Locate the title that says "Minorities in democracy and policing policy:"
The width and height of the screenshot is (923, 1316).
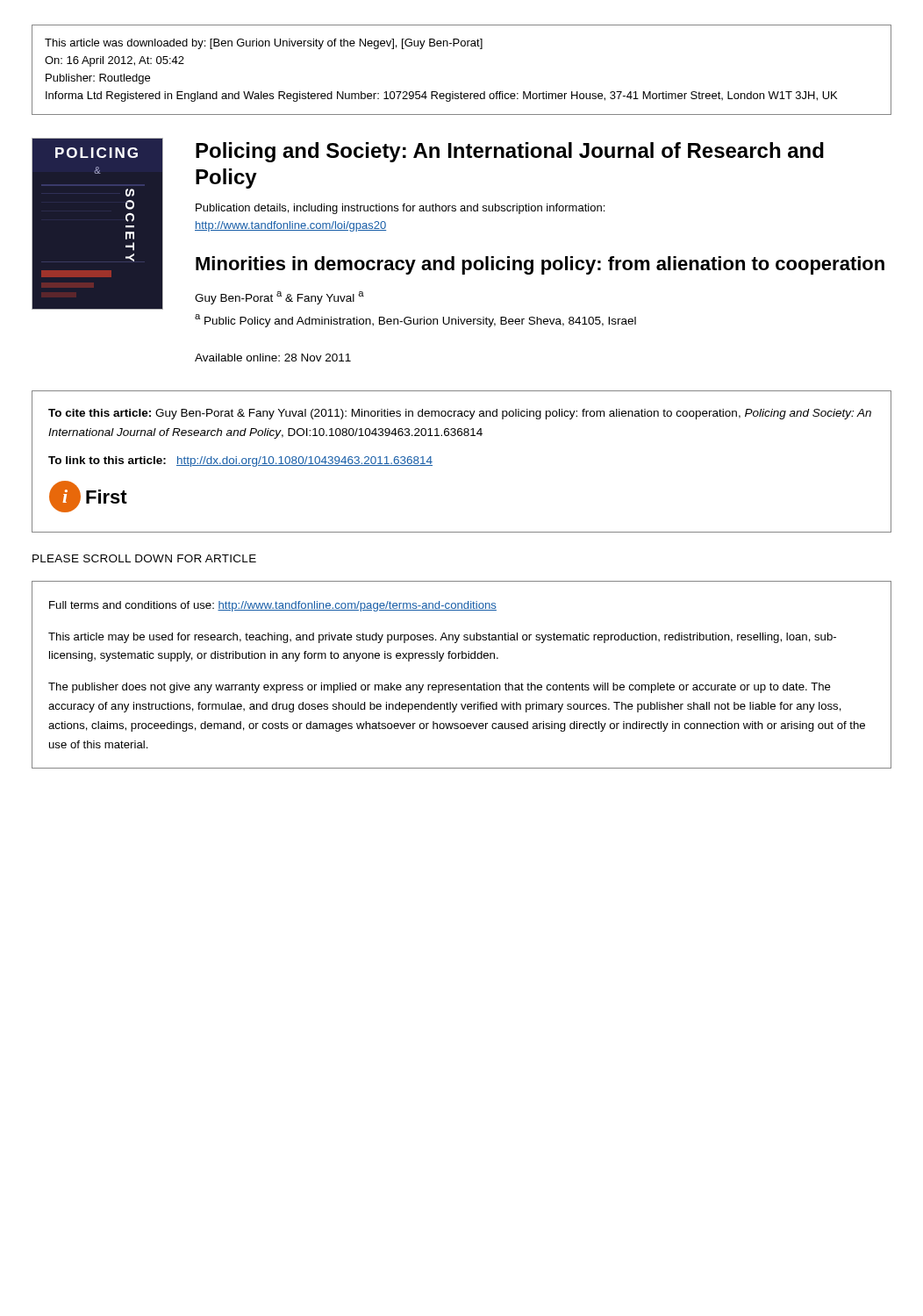(x=540, y=264)
